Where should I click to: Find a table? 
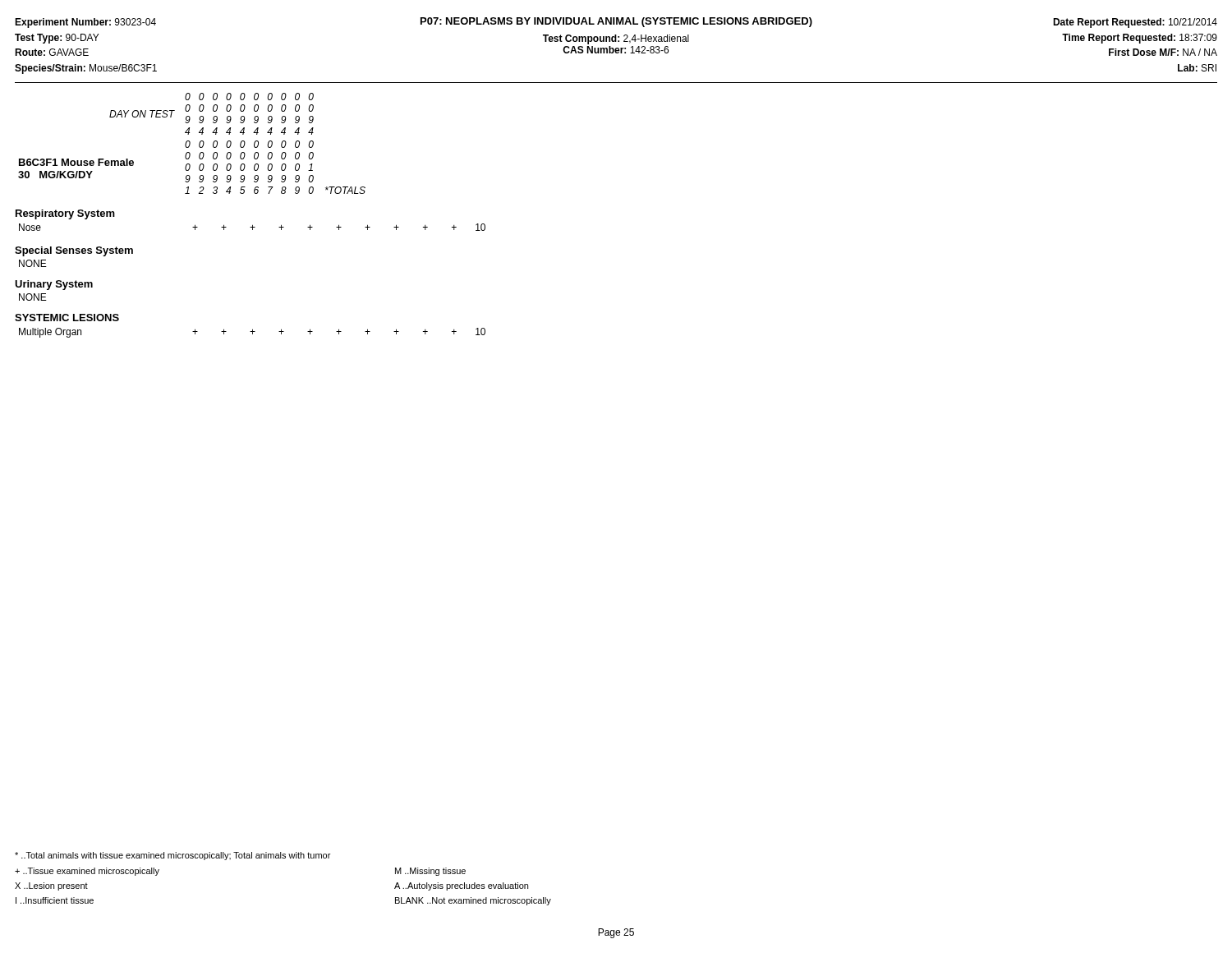click(x=252, y=214)
